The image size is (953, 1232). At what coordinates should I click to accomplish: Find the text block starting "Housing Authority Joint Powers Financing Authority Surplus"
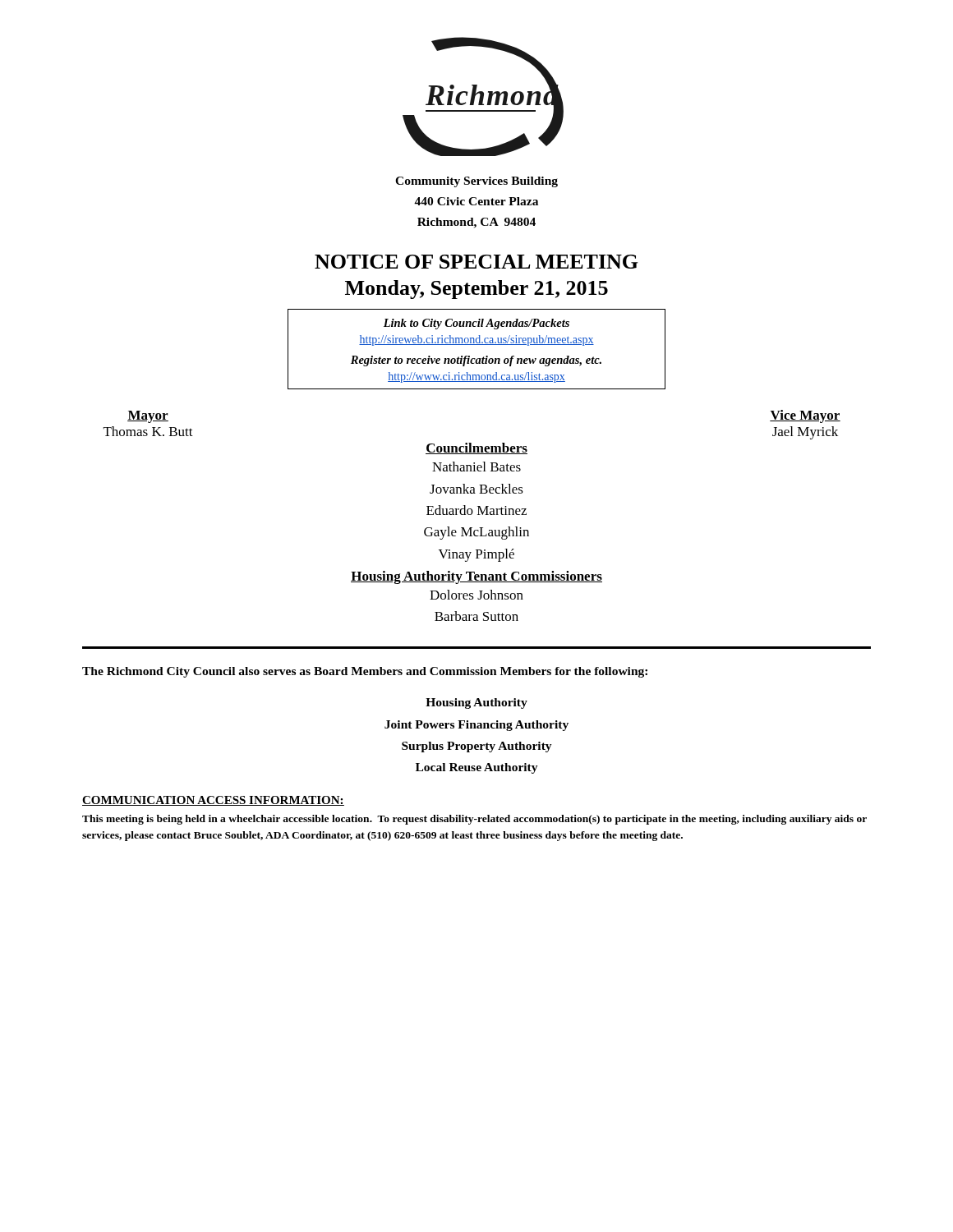476,735
